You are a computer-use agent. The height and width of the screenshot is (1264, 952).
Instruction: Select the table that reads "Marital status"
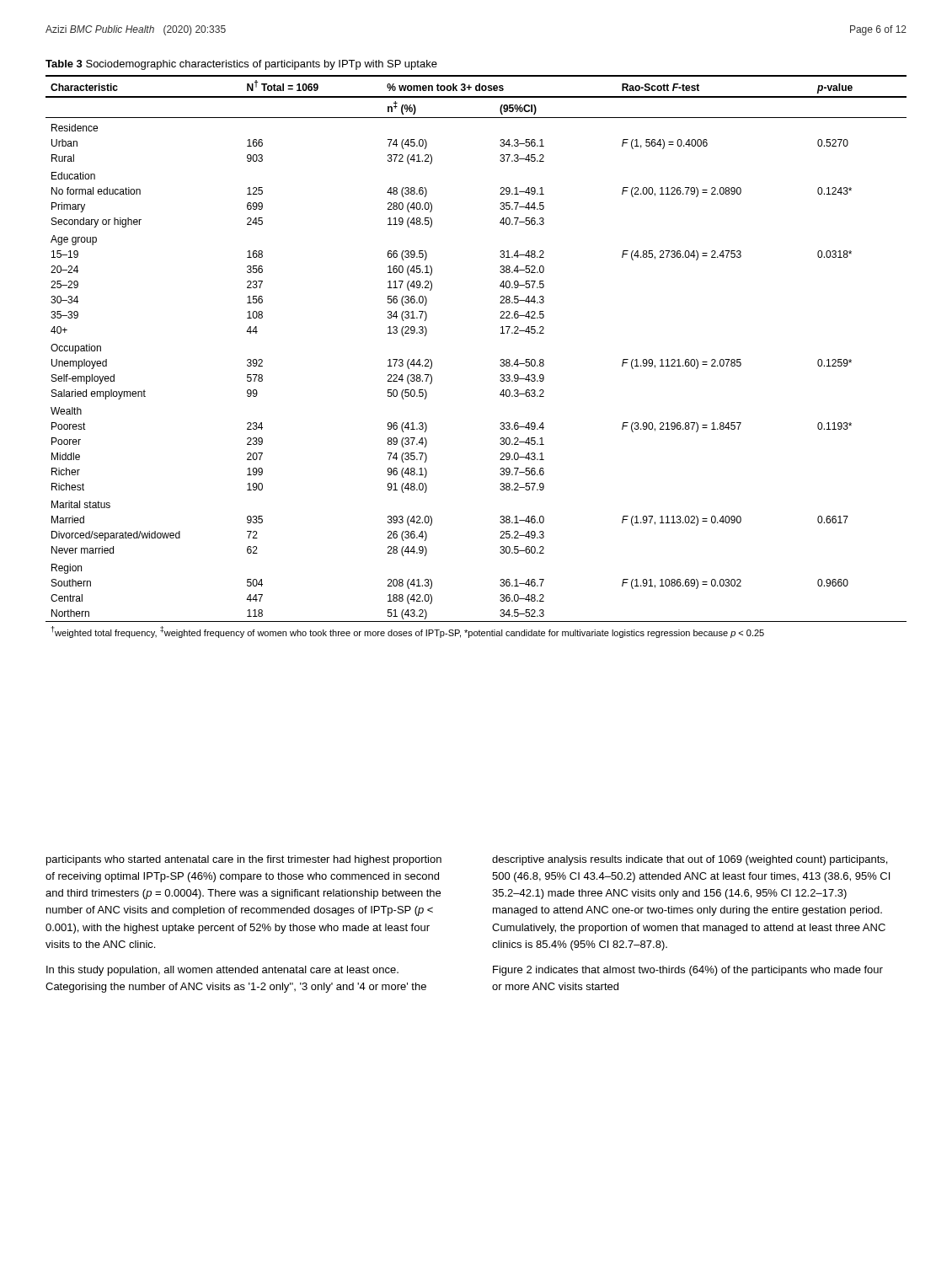point(476,358)
